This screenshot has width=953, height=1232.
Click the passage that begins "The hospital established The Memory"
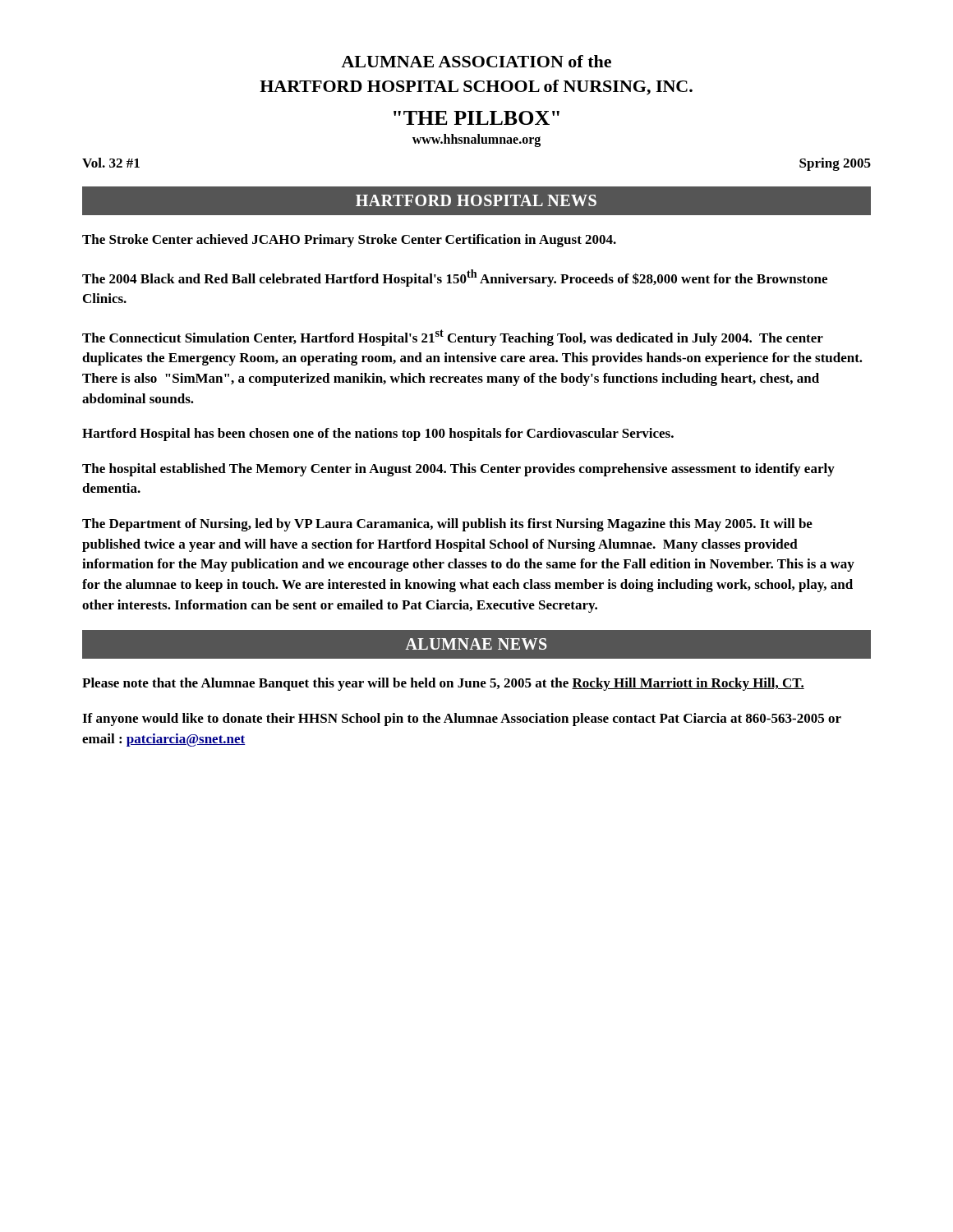click(x=458, y=479)
